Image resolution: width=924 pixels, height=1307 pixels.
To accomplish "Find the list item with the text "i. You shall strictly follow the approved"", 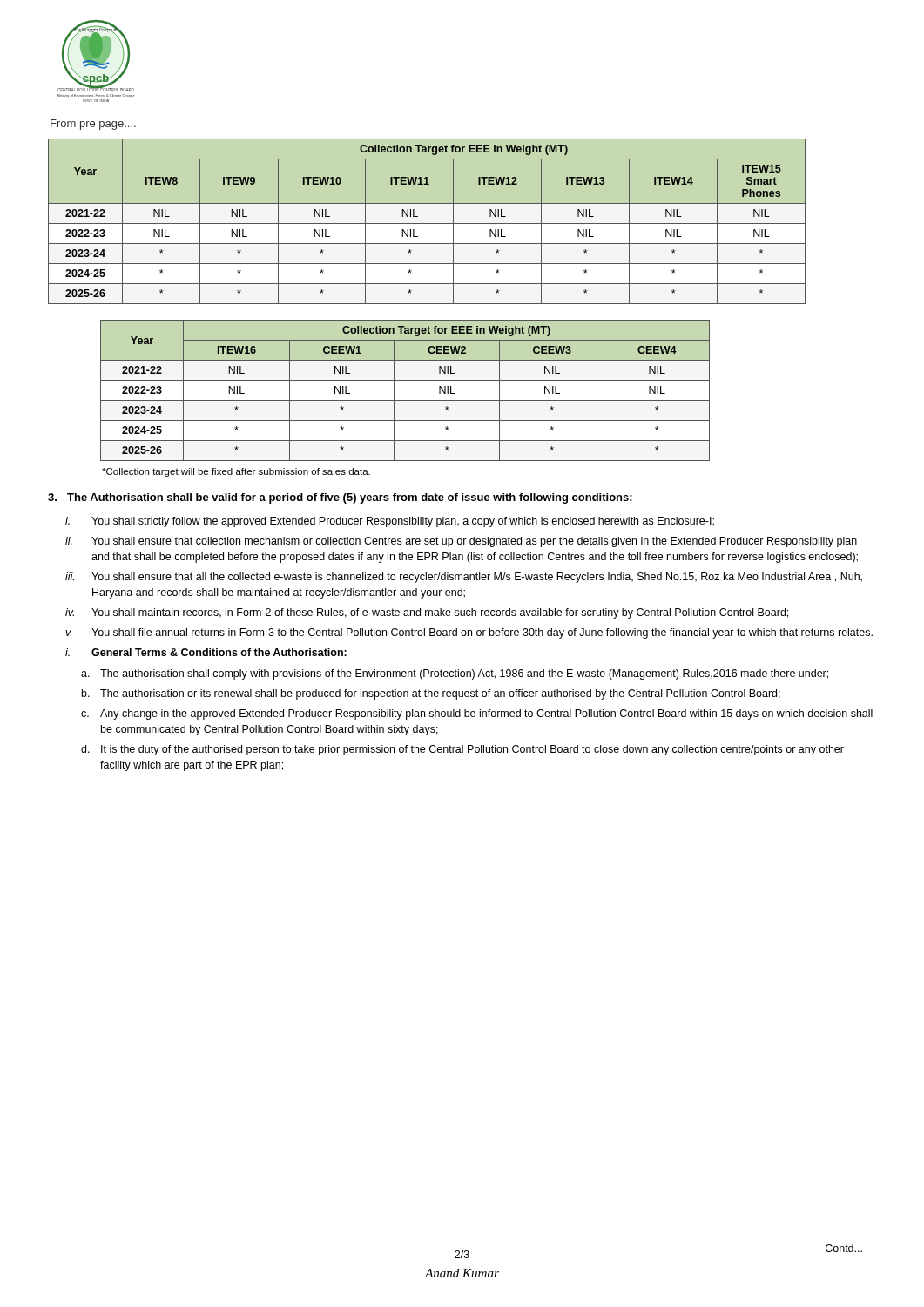I will 470,521.
